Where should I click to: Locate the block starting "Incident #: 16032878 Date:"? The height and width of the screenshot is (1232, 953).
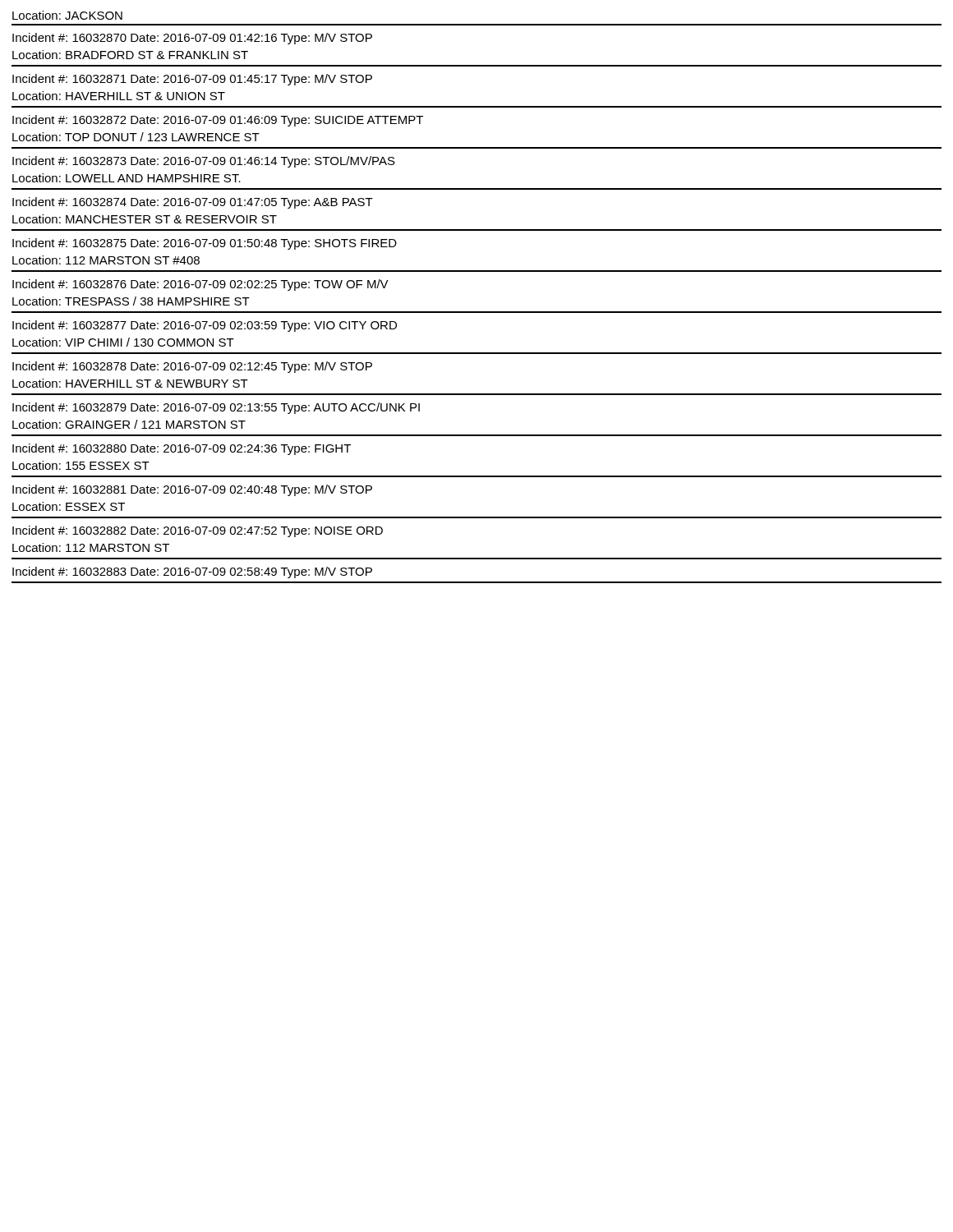(x=192, y=367)
